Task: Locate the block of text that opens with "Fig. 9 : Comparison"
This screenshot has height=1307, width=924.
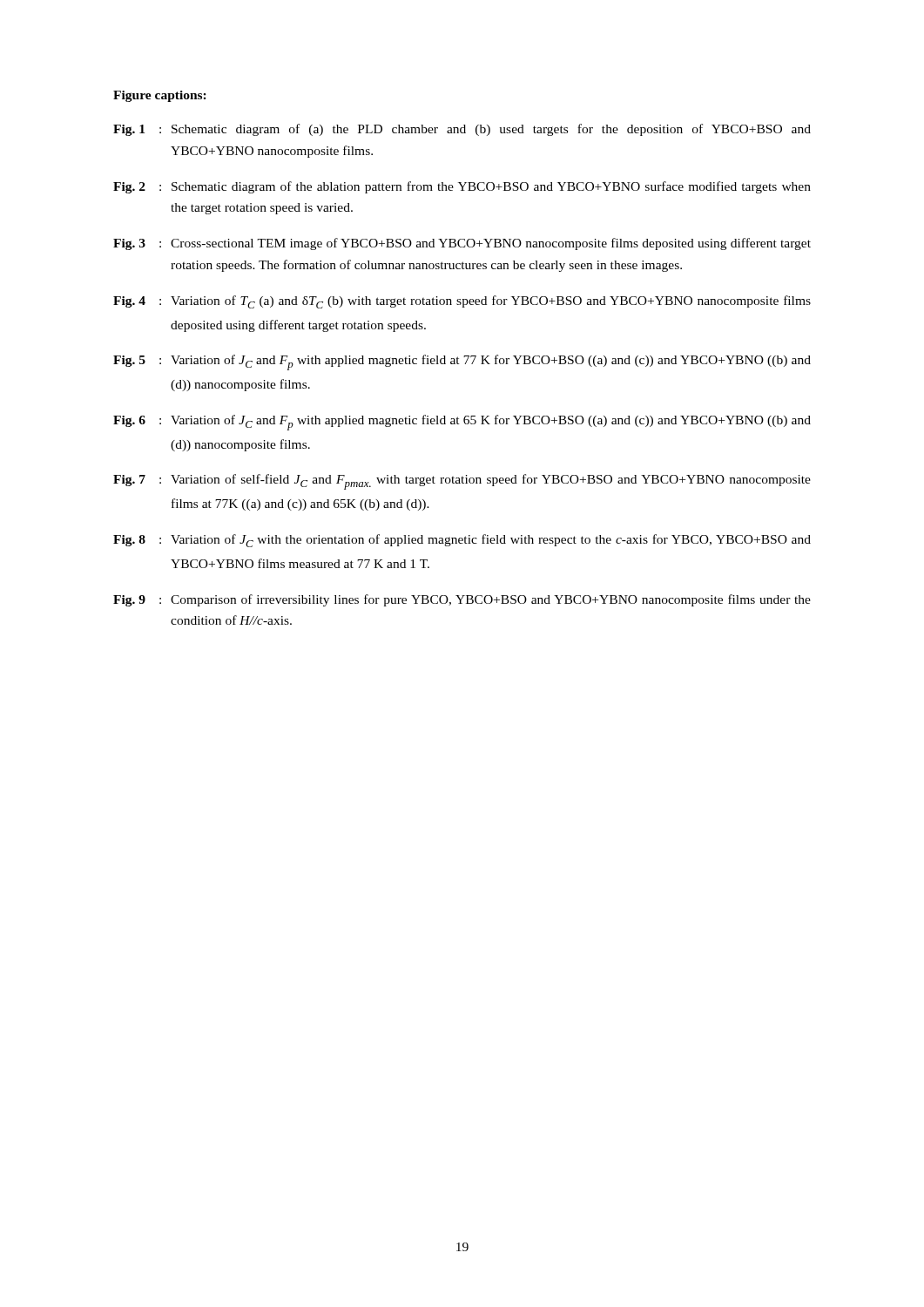Action: (462, 610)
